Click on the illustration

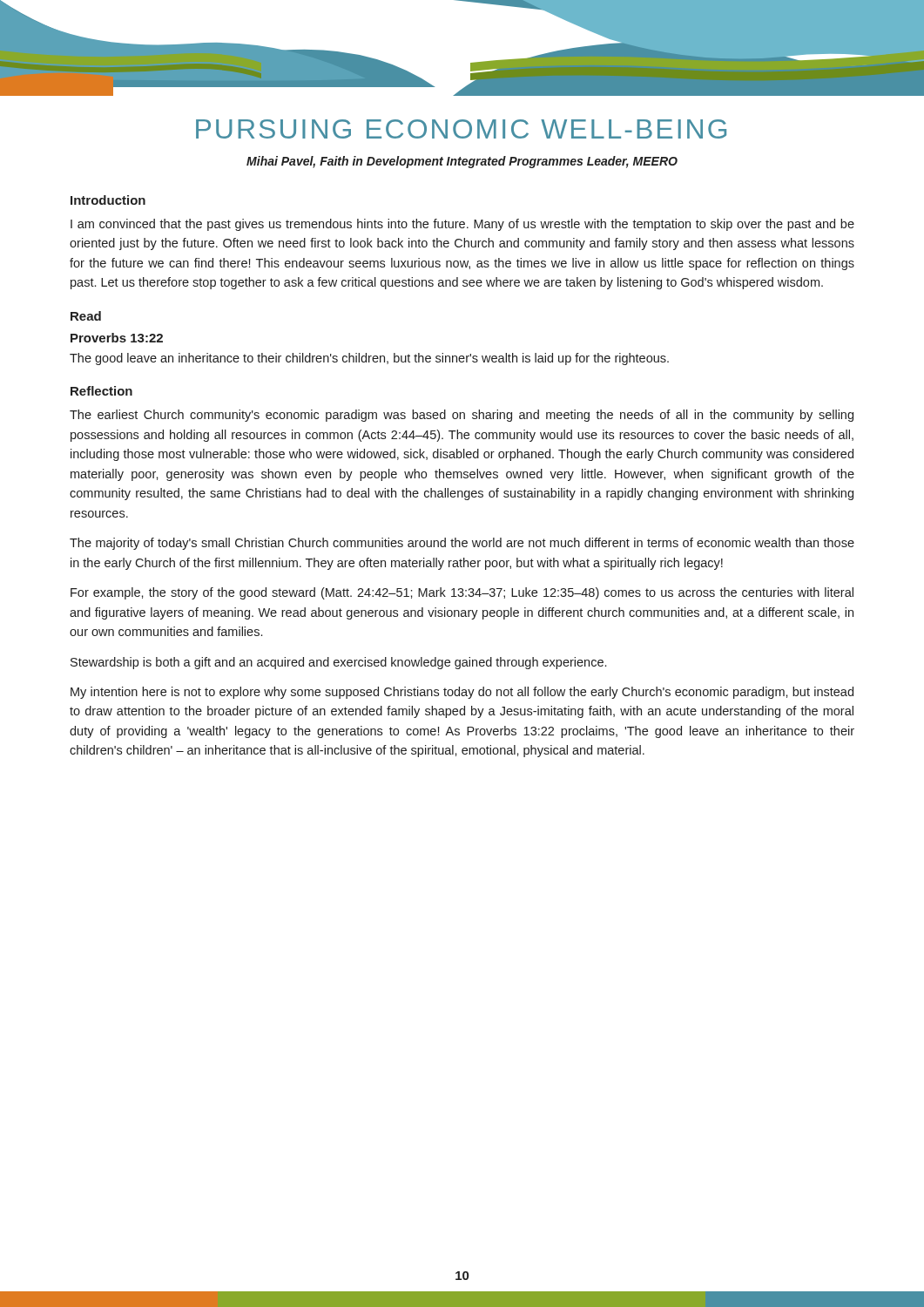click(x=462, y=48)
